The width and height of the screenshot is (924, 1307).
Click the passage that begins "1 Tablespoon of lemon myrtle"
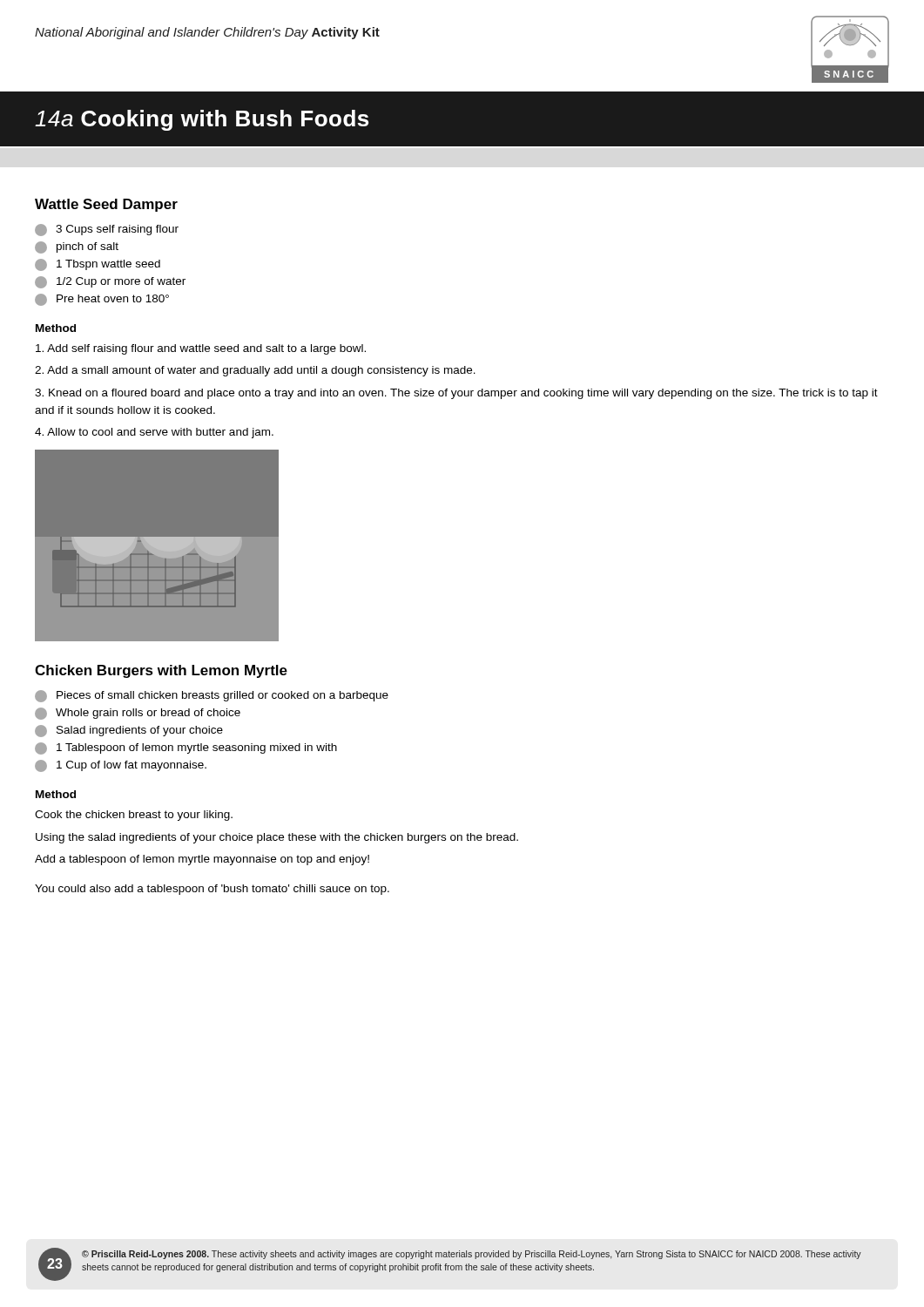tap(186, 748)
